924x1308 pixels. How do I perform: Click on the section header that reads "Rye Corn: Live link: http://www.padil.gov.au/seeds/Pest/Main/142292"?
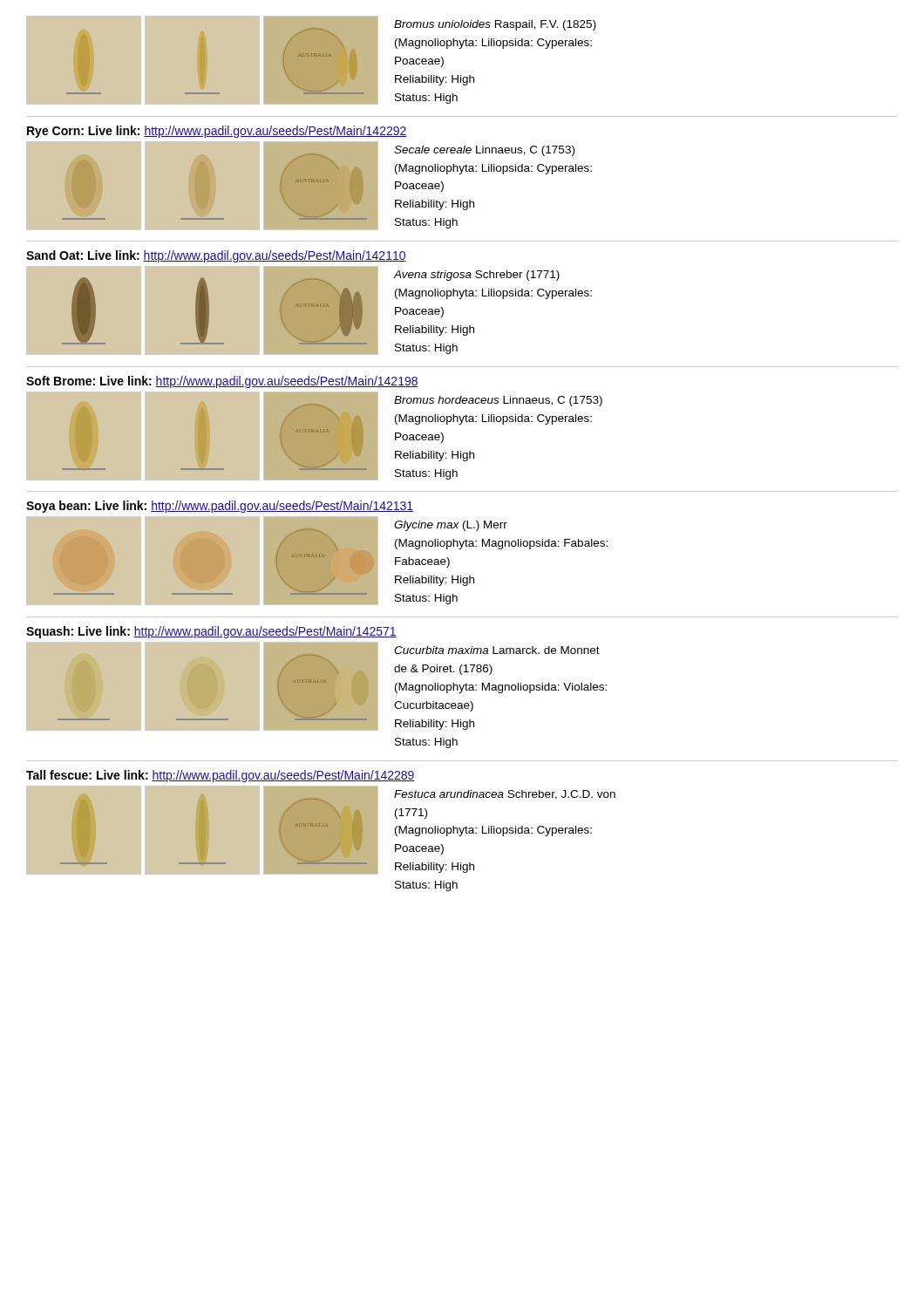[216, 130]
